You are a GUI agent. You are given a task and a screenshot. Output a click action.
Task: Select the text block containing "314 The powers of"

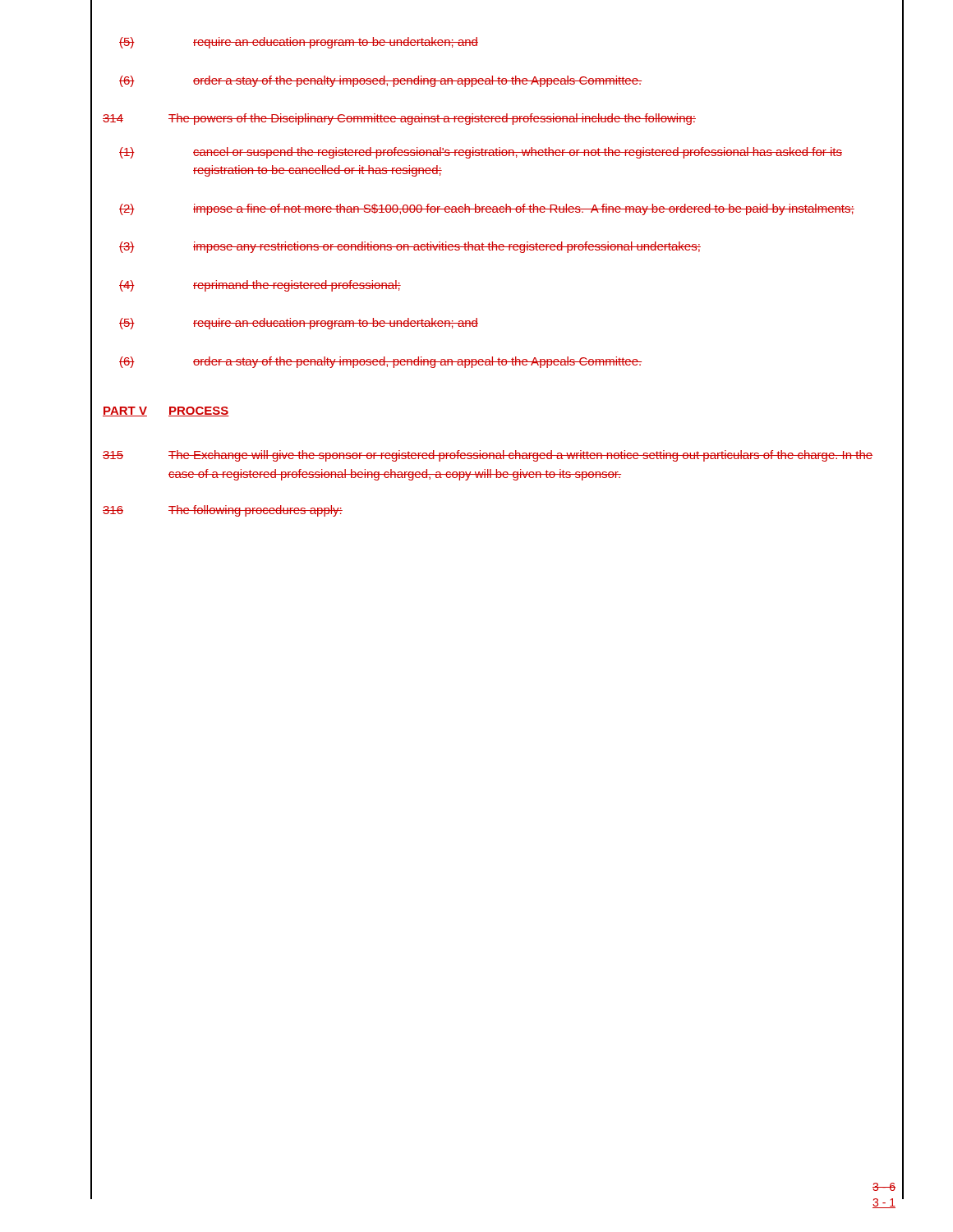[501, 119]
